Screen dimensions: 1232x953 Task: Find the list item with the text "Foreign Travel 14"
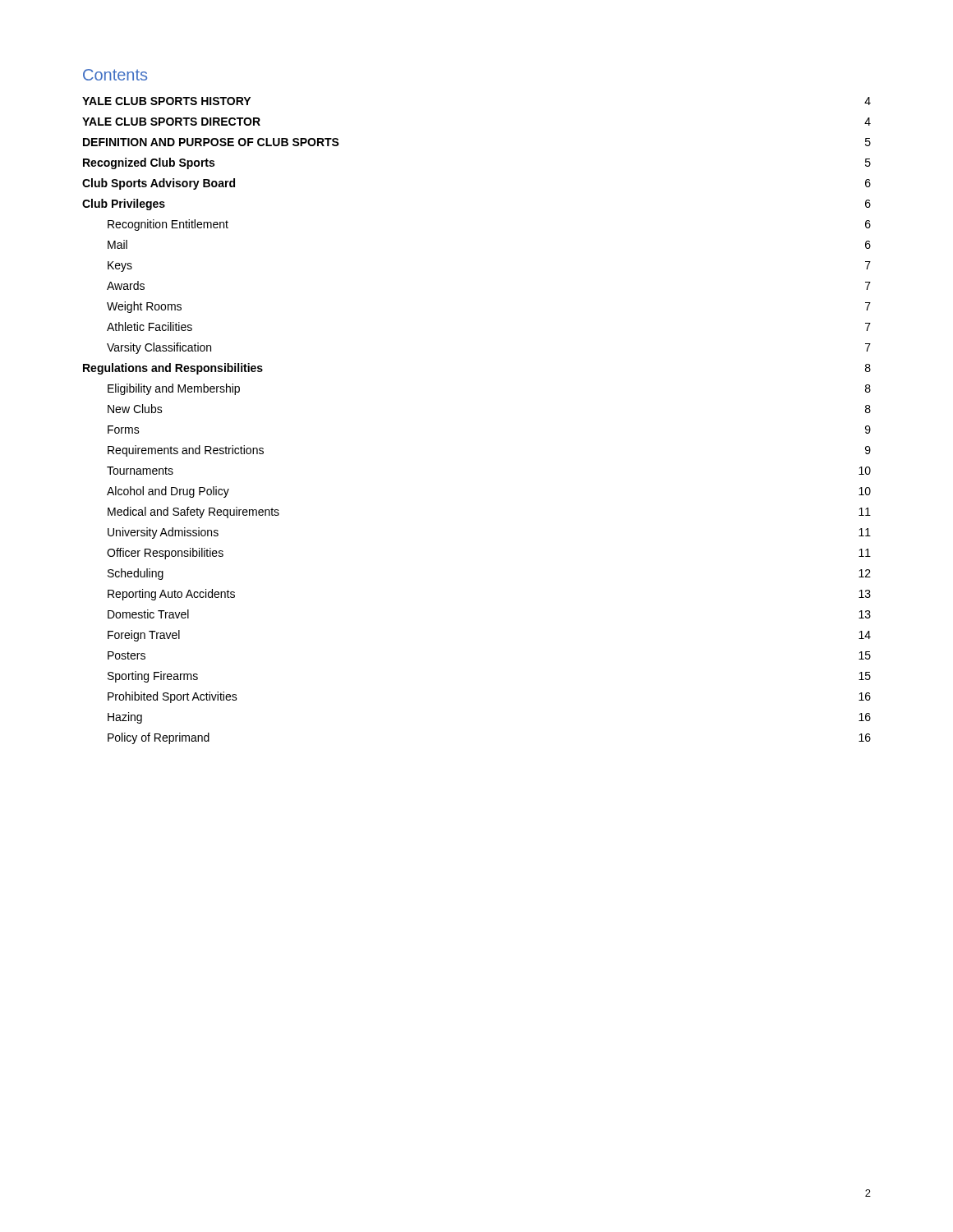coord(141,635)
